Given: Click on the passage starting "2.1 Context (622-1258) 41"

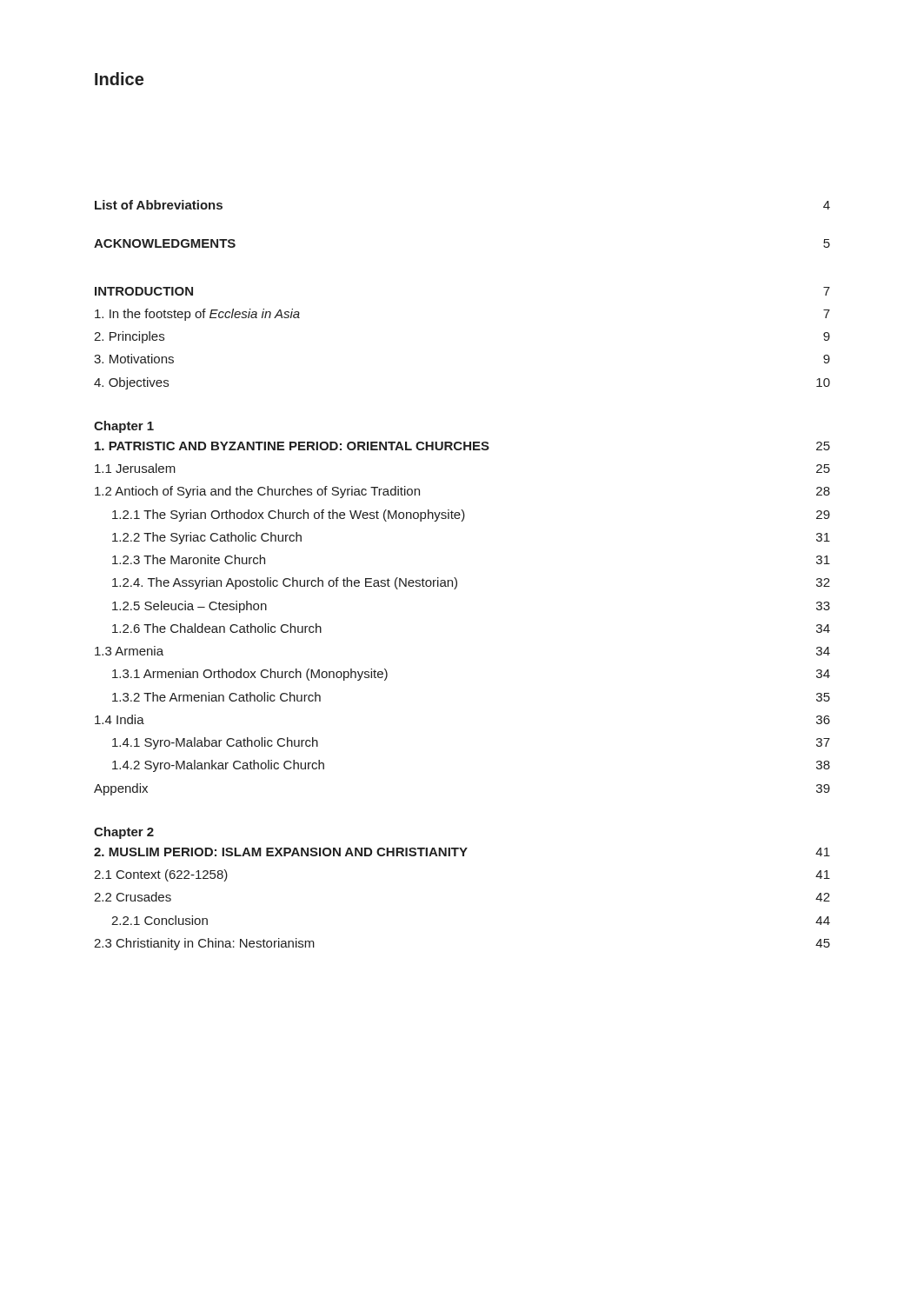Looking at the screenshot, I should tap(166, 875).
